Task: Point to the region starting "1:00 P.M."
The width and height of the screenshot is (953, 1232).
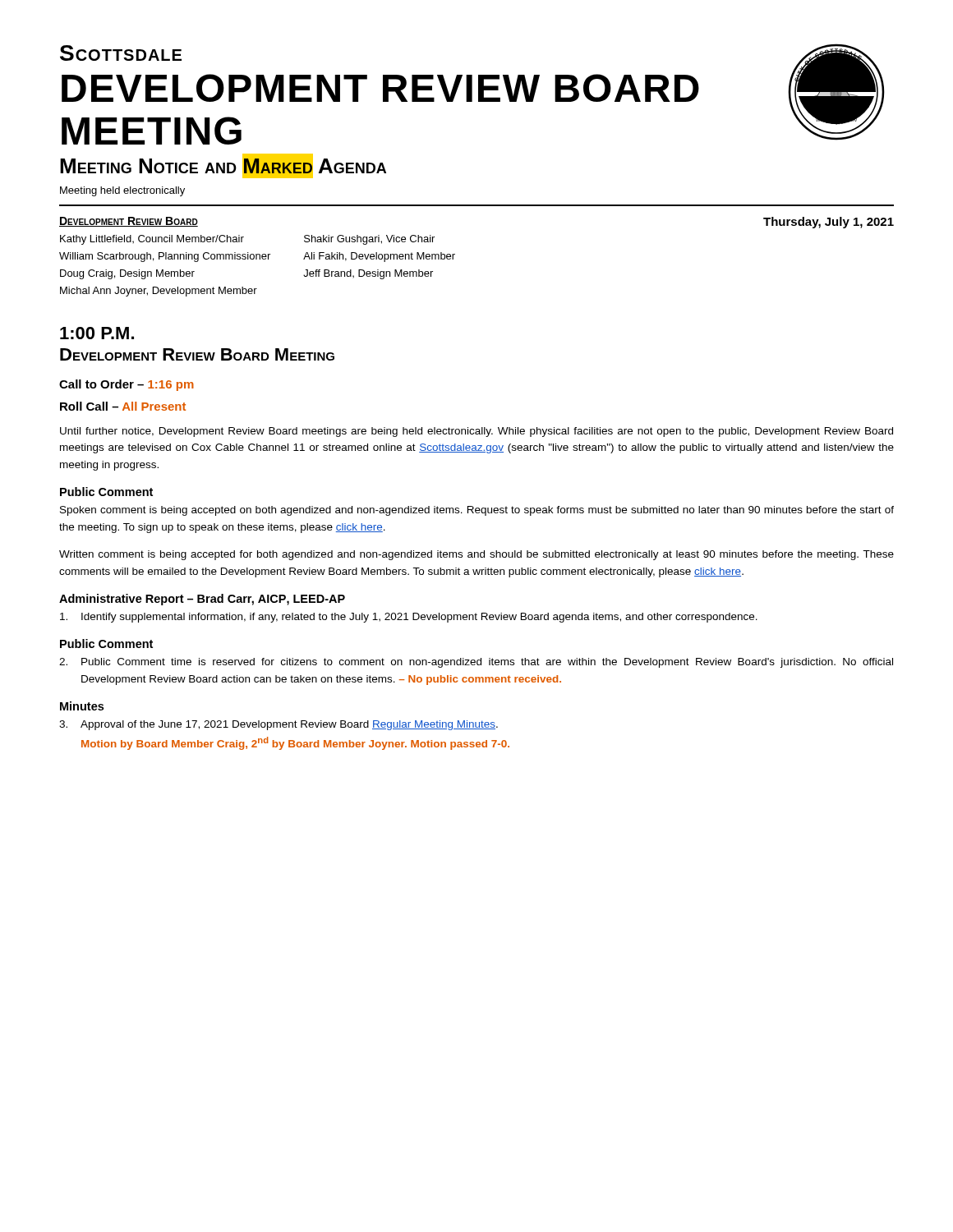Action: (97, 333)
